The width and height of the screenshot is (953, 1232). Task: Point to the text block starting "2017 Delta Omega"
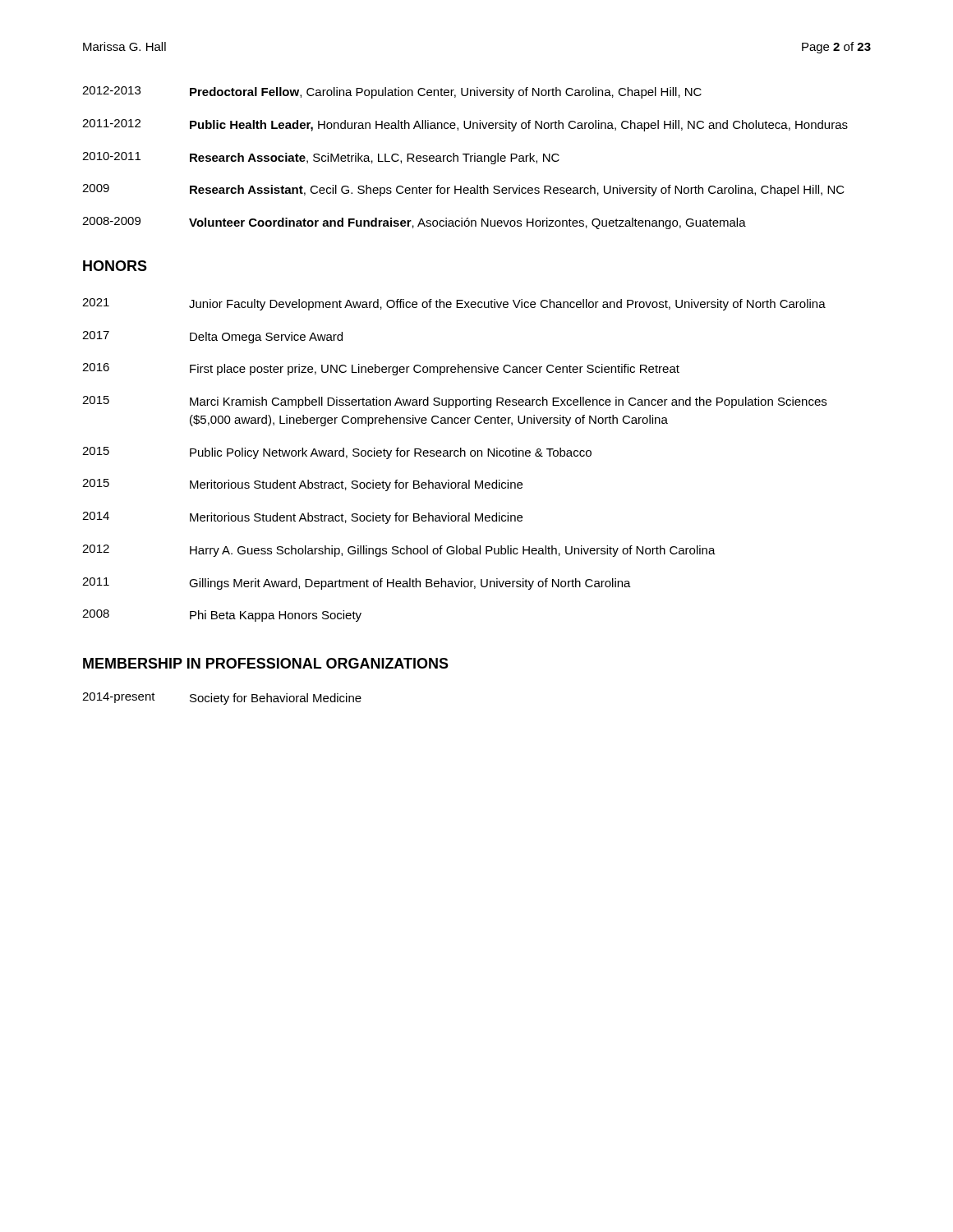pos(212,337)
